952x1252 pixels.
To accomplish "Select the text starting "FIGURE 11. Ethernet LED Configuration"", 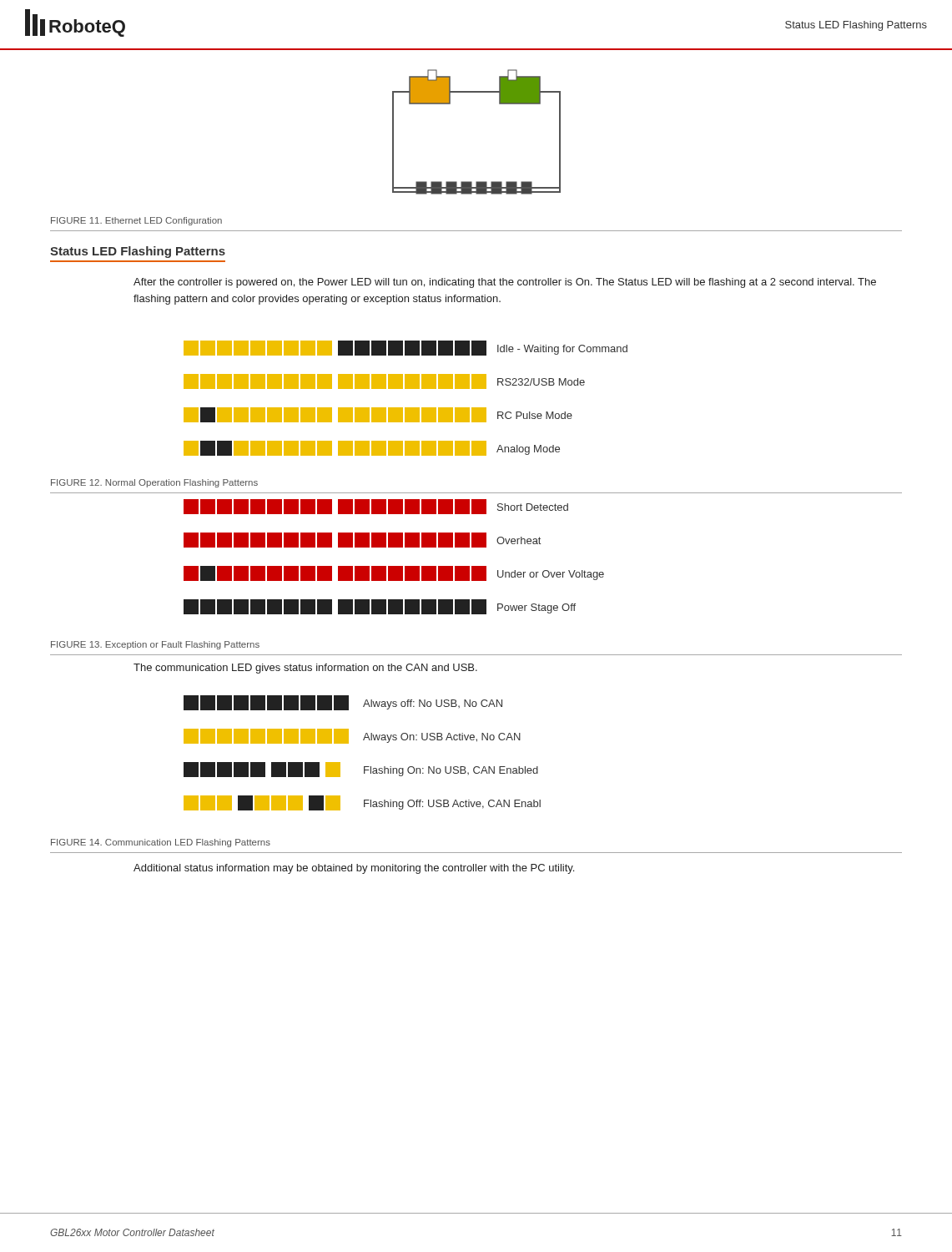I will [x=136, y=220].
